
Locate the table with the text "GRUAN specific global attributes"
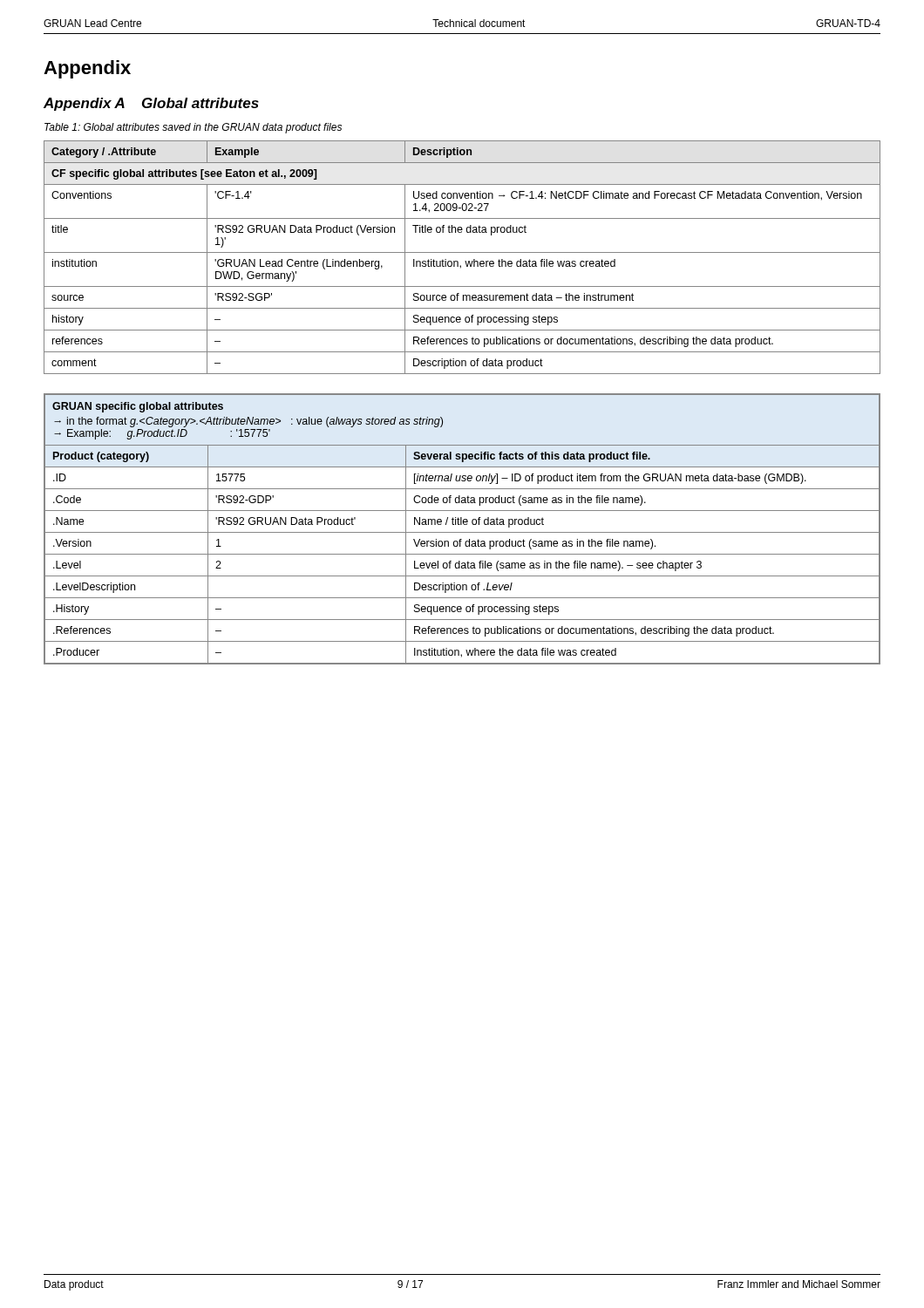pos(462,529)
